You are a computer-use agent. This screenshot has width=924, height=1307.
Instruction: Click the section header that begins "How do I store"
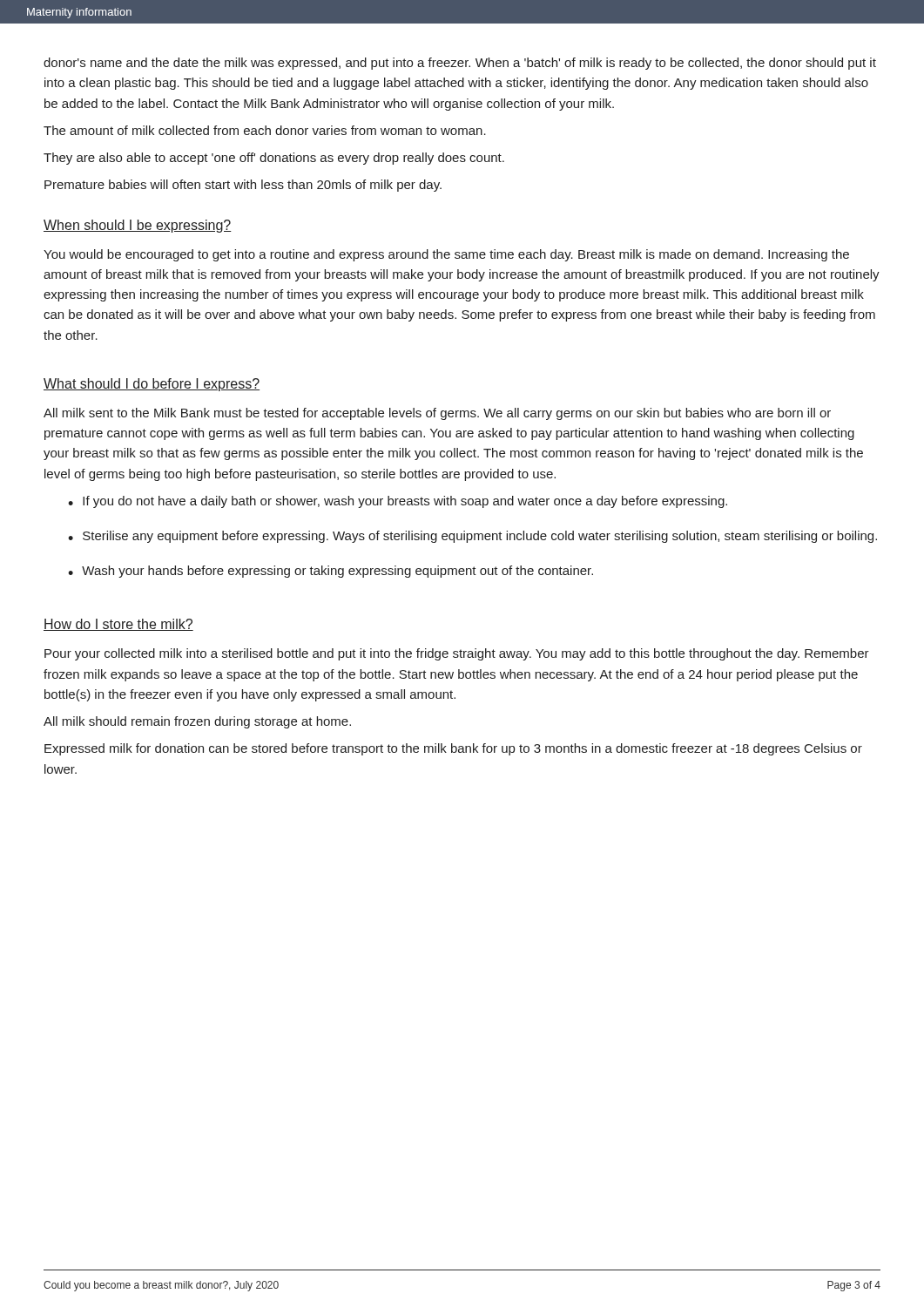[x=118, y=625]
